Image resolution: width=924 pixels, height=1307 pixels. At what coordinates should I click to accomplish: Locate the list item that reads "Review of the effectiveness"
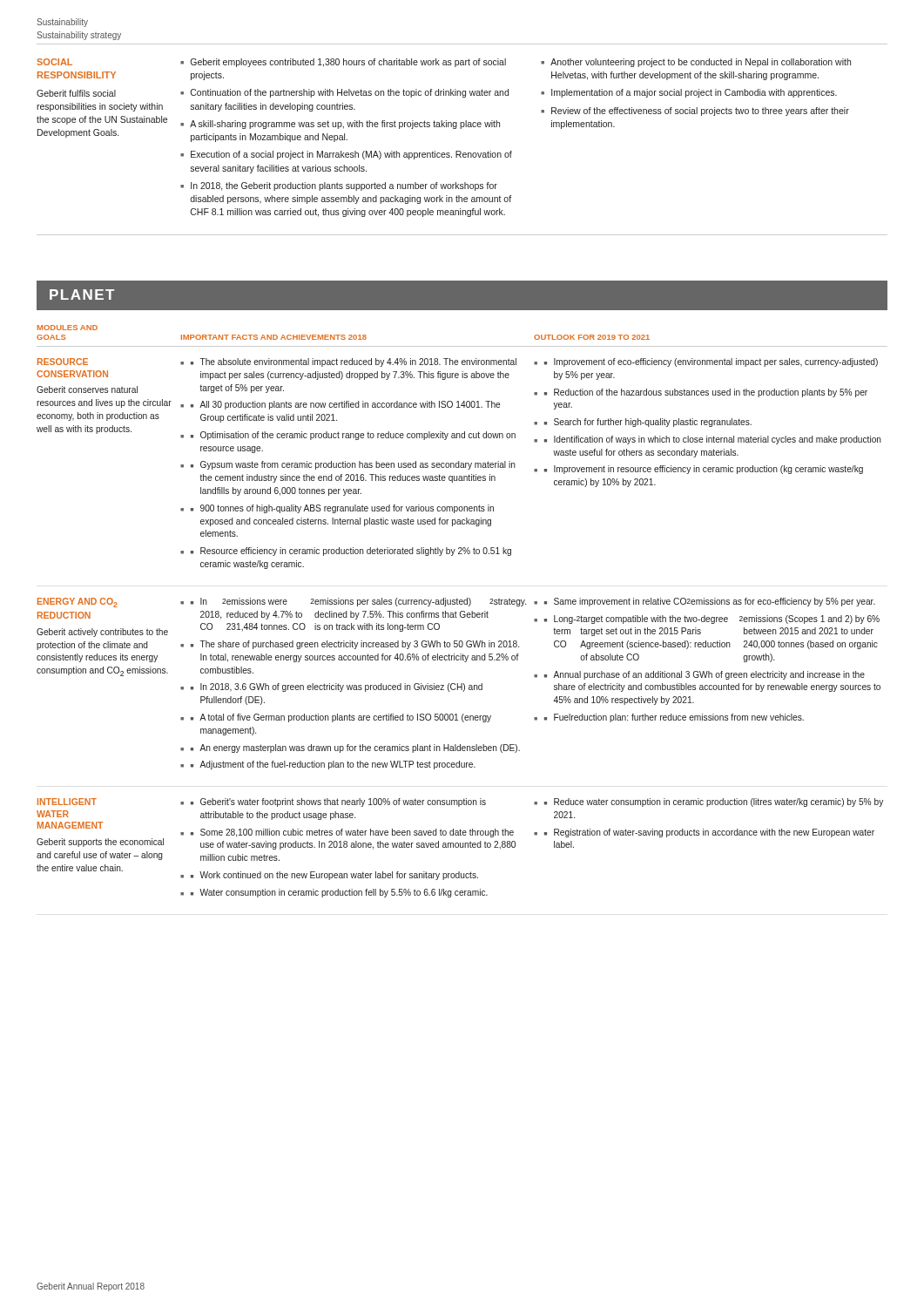700,117
